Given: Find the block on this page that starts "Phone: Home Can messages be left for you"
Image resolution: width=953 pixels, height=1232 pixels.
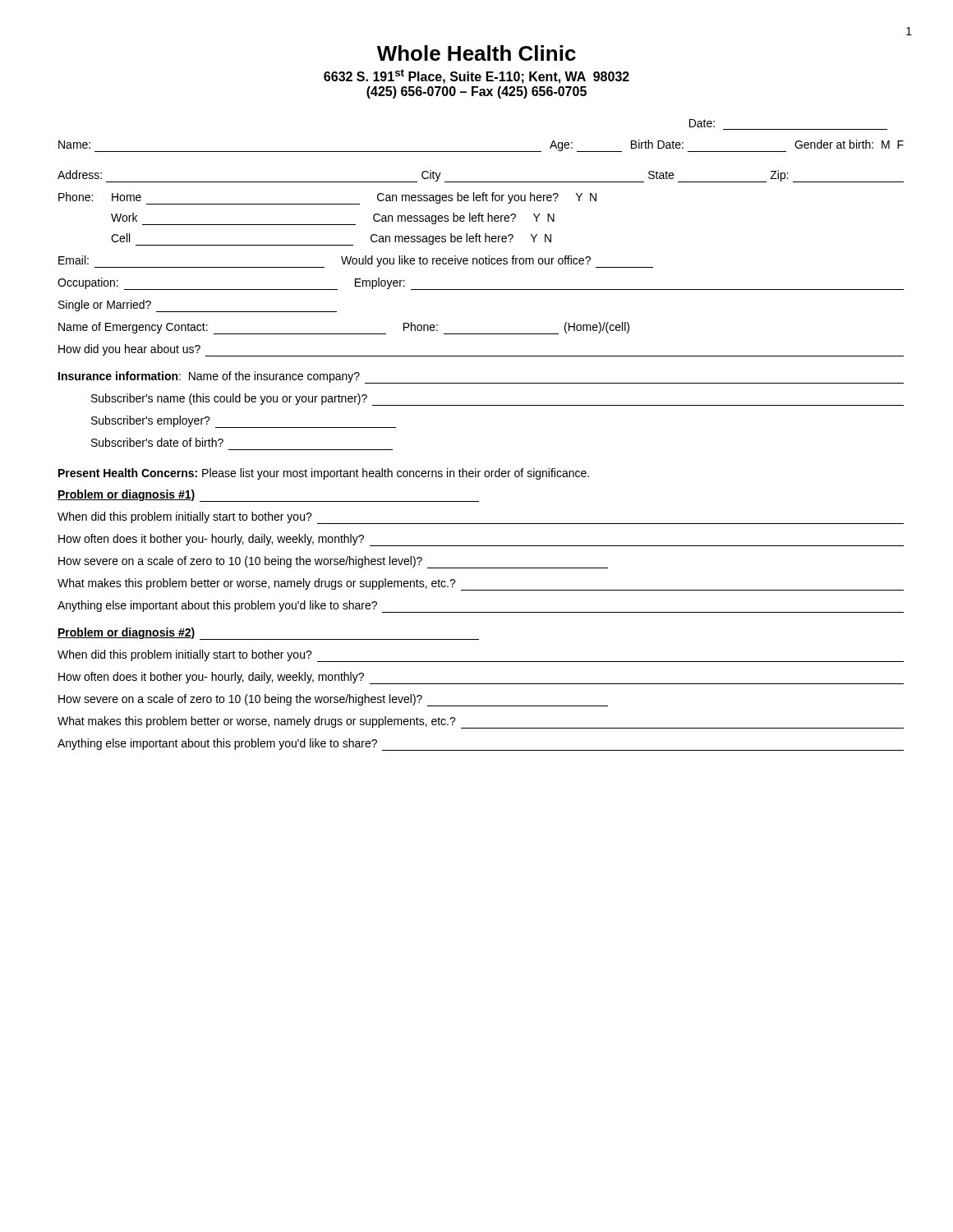Looking at the screenshot, I should click(327, 198).
